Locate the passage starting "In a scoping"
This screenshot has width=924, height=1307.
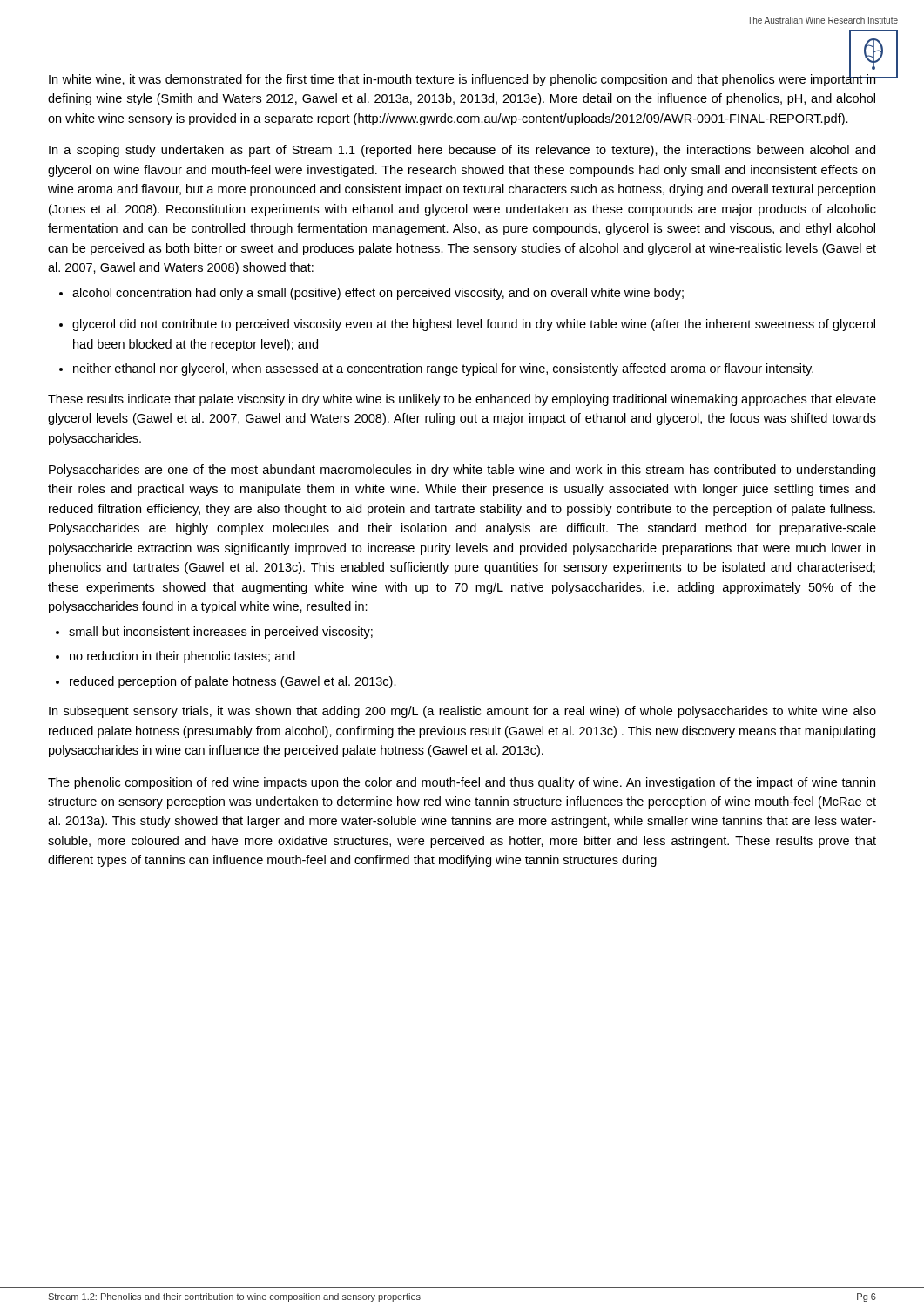(x=462, y=209)
